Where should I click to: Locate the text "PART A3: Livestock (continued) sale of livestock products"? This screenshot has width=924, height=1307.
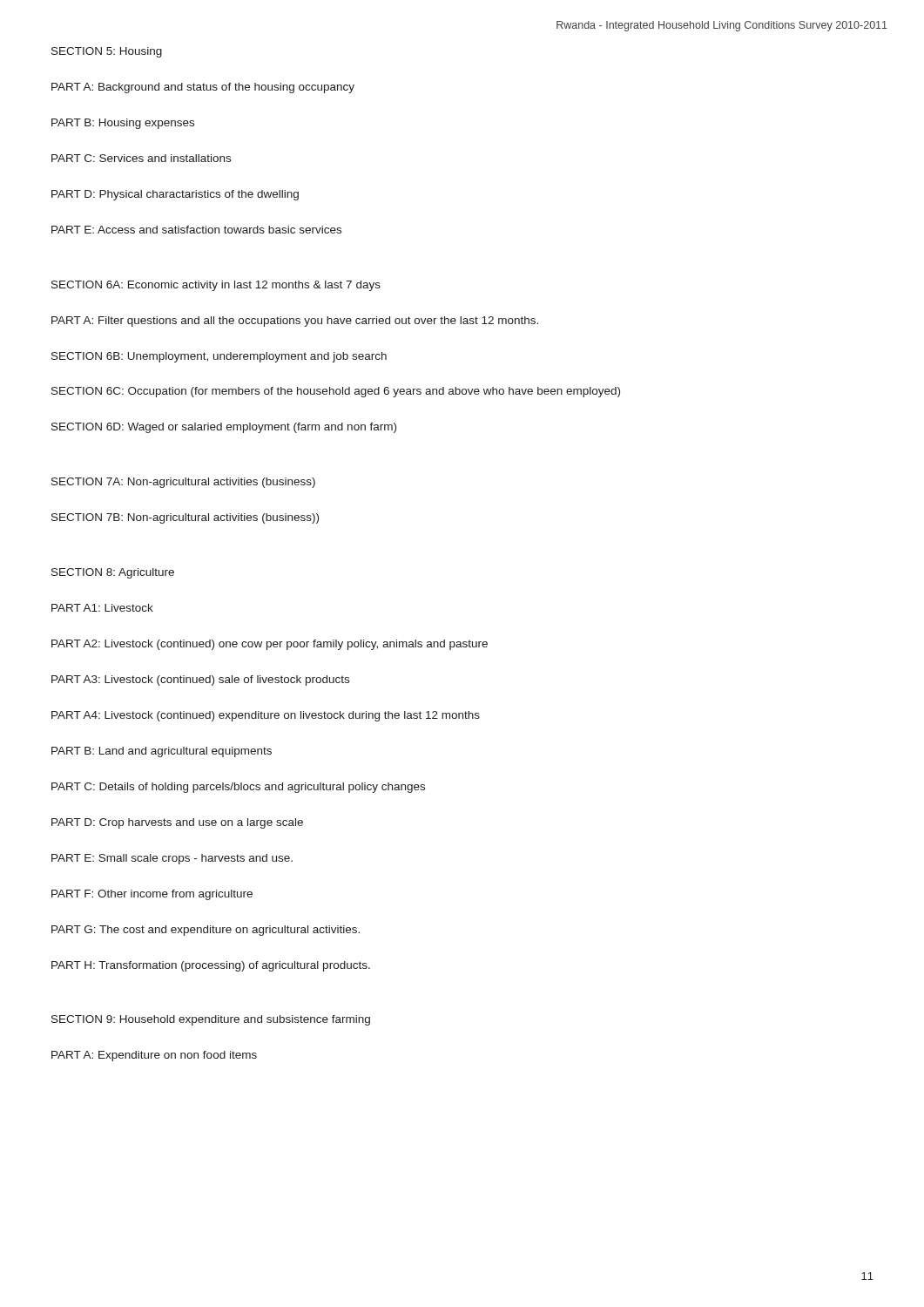pos(200,679)
